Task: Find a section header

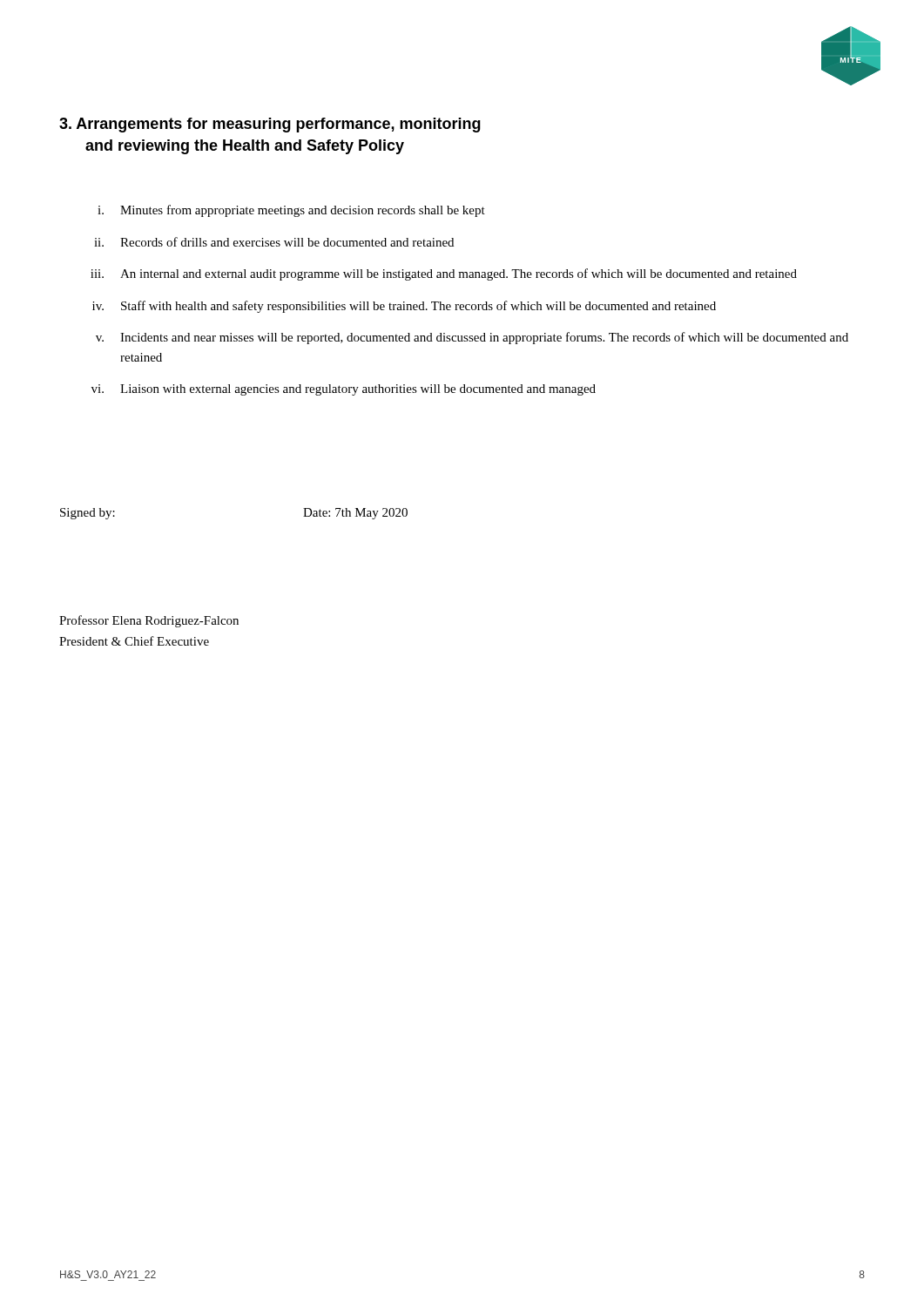Action: pyautogui.click(x=270, y=135)
